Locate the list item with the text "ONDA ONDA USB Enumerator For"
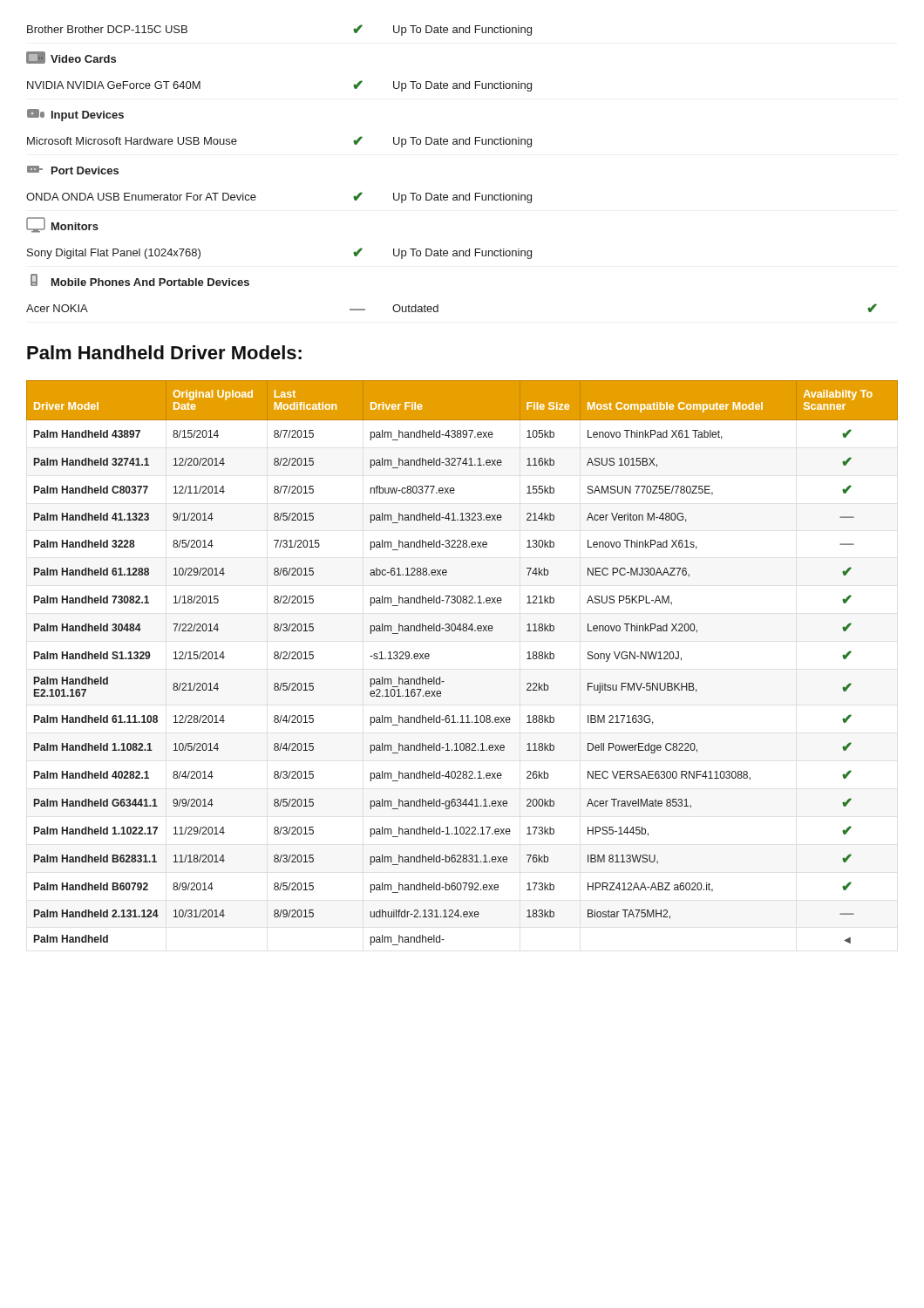This screenshot has height=1308, width=924. tap(462, 197)
